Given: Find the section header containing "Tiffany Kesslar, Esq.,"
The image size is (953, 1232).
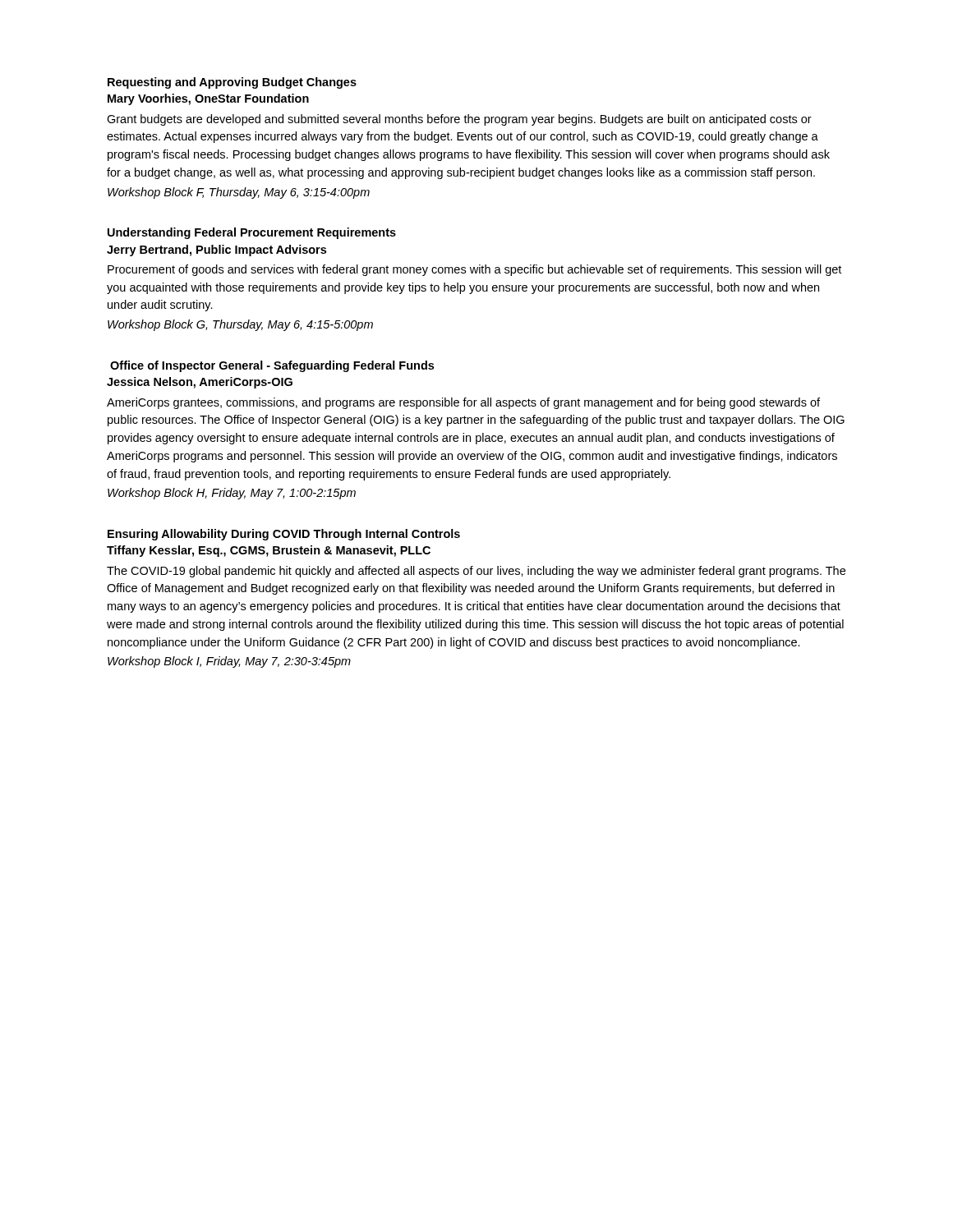Looking at the screenshot, I should (x=269, y=551).
